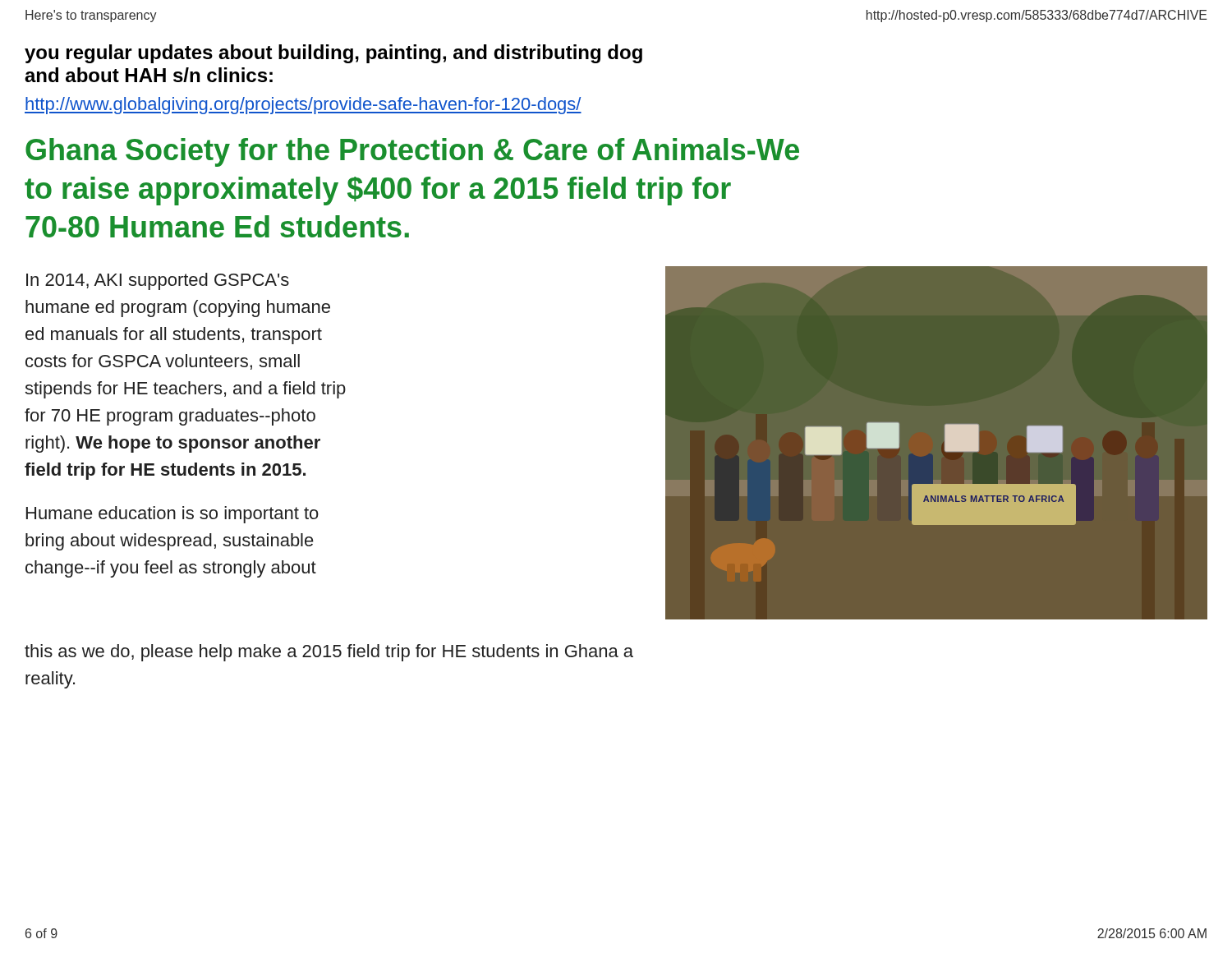Image resolution: width=1232 pixels, height=953 pixels.
Task: Find the passage starting "you regular updates about building, painting, and distributing"
Action: coord(334,64)
